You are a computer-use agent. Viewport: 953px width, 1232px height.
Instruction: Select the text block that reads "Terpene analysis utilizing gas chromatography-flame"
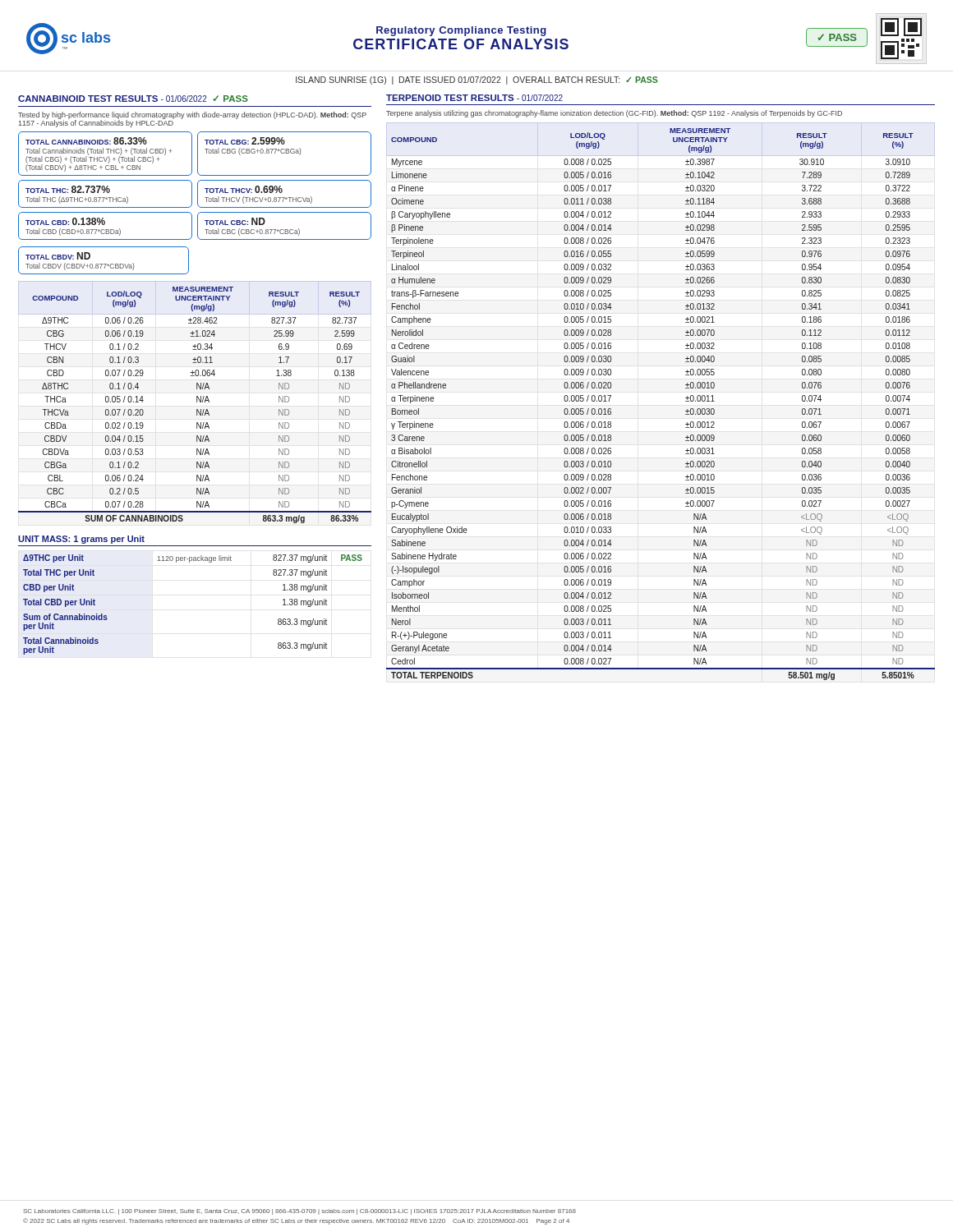click(614, 113)
